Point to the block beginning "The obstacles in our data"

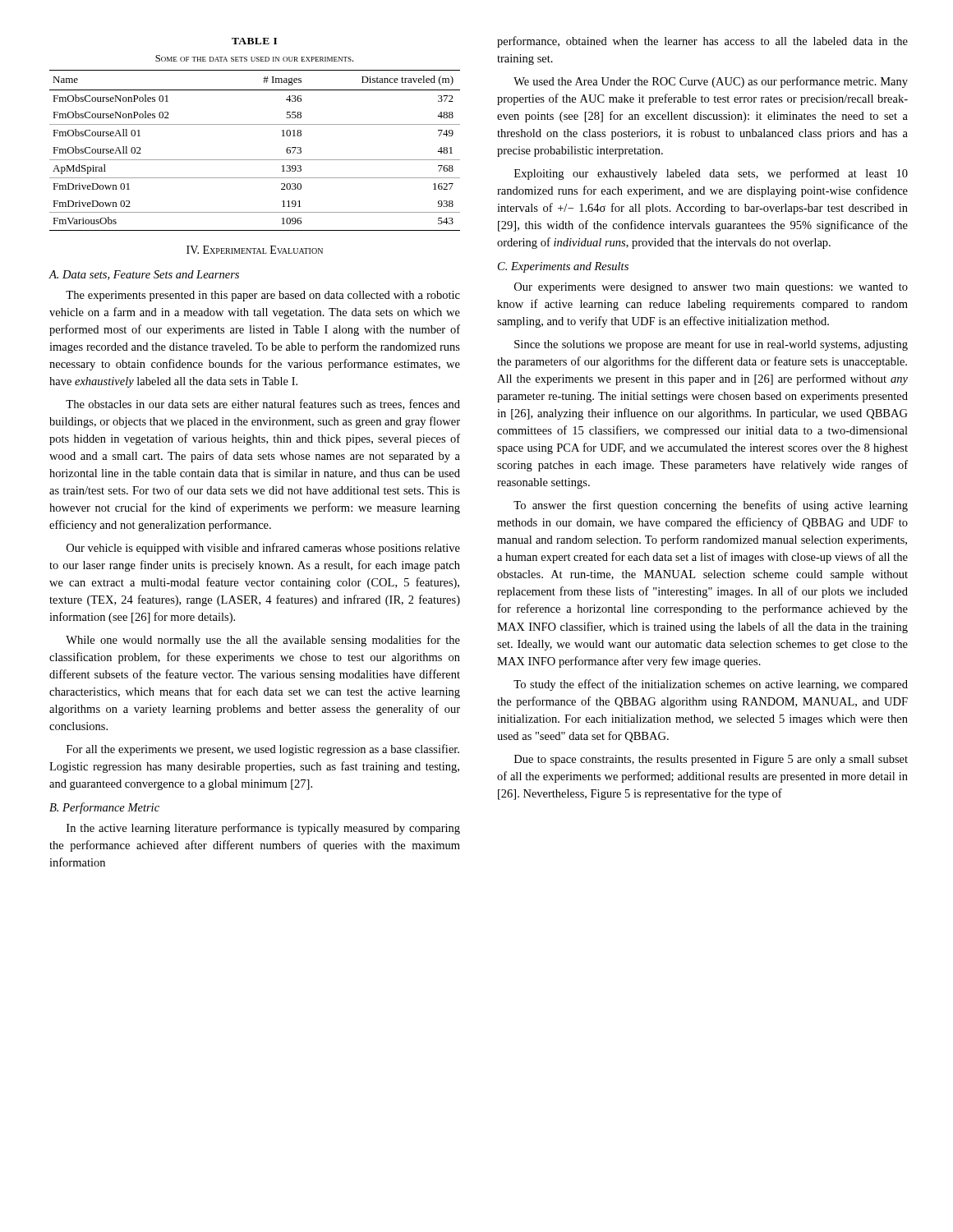pyautogui.click(x=255, y=464)
